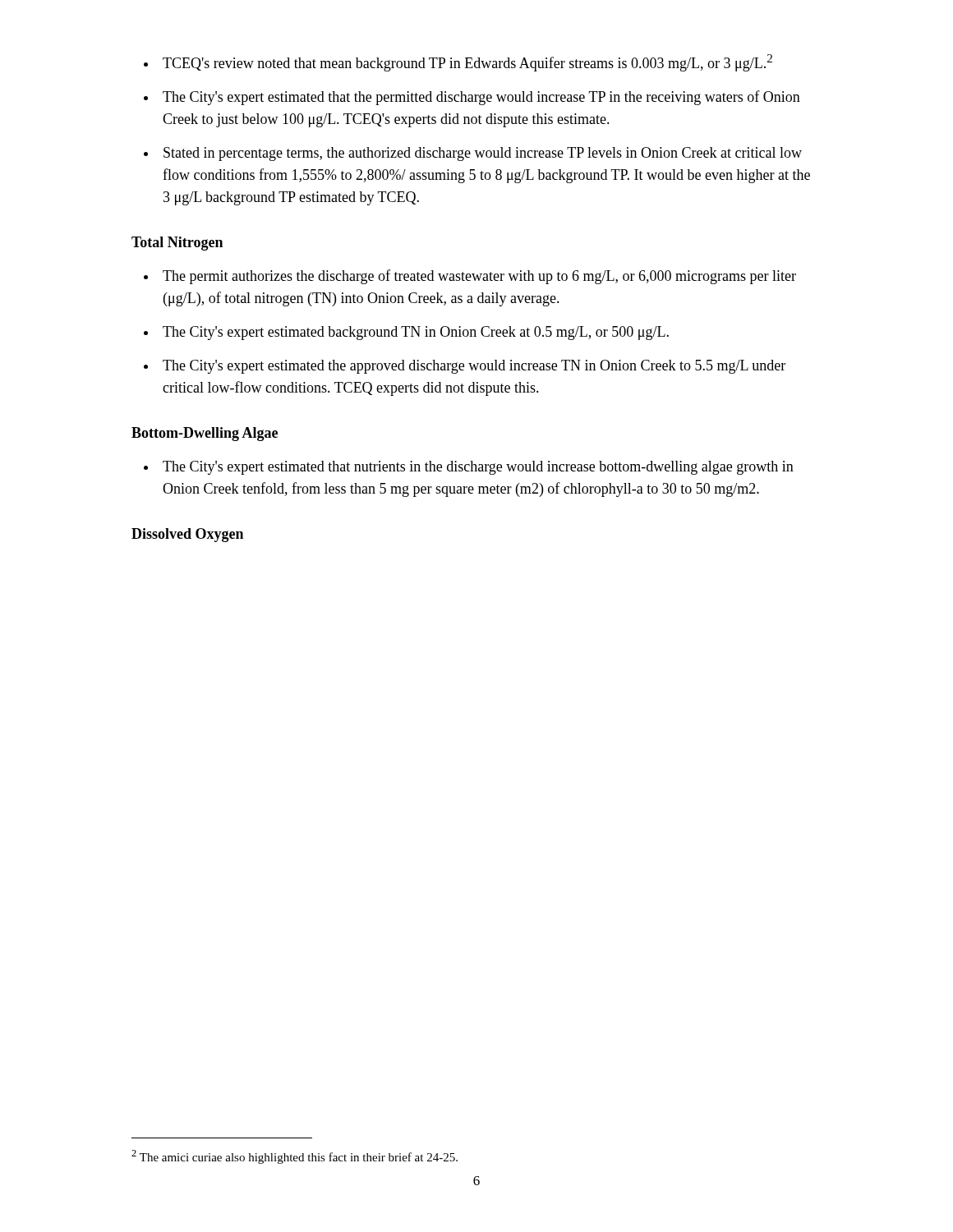953x1232 pixels.
Task: Click on the passage starting "Dissolved Oxygen"
Action: point(188,534)
